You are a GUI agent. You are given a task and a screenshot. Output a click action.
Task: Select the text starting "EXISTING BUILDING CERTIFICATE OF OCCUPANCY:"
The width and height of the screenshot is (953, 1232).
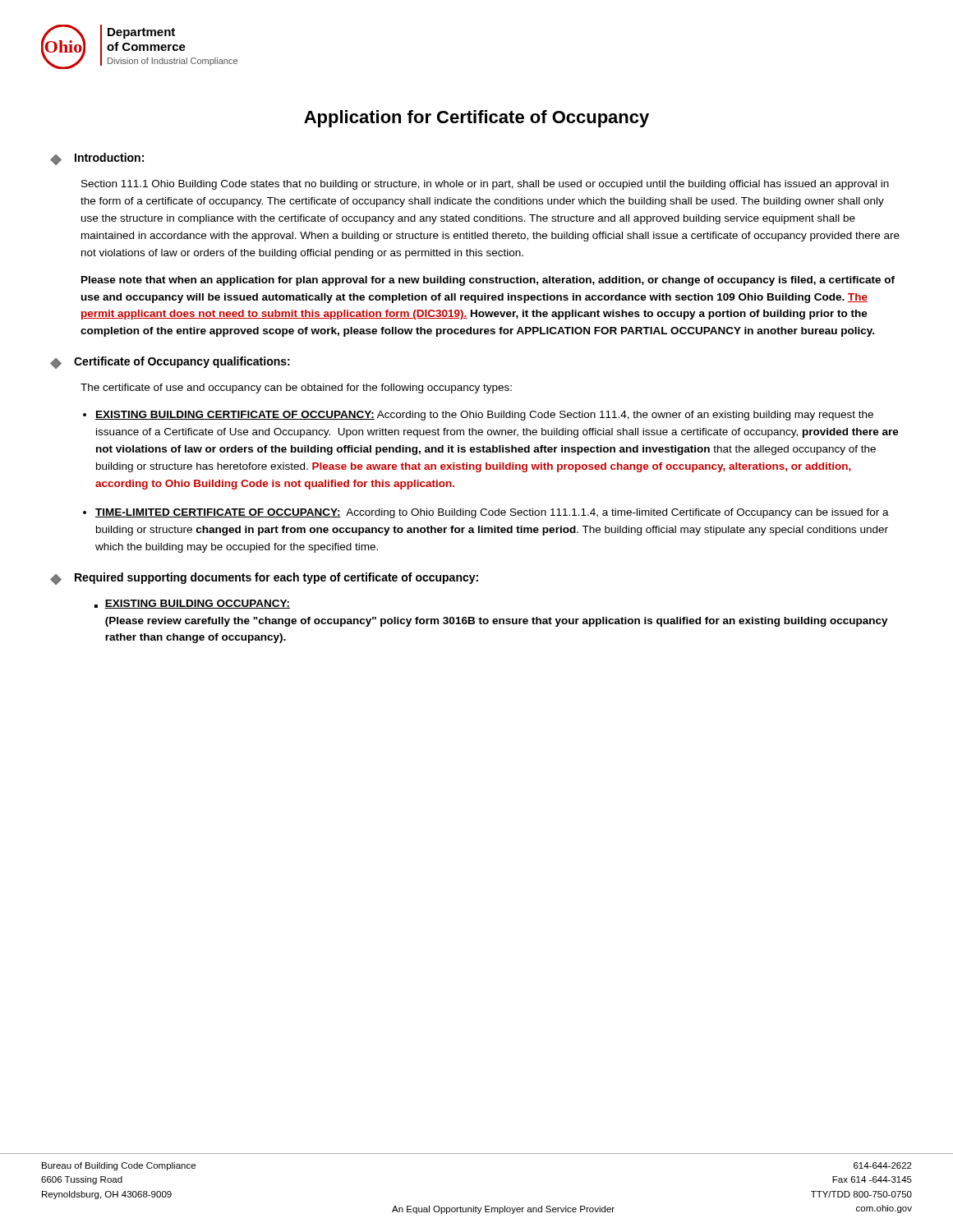497,449
